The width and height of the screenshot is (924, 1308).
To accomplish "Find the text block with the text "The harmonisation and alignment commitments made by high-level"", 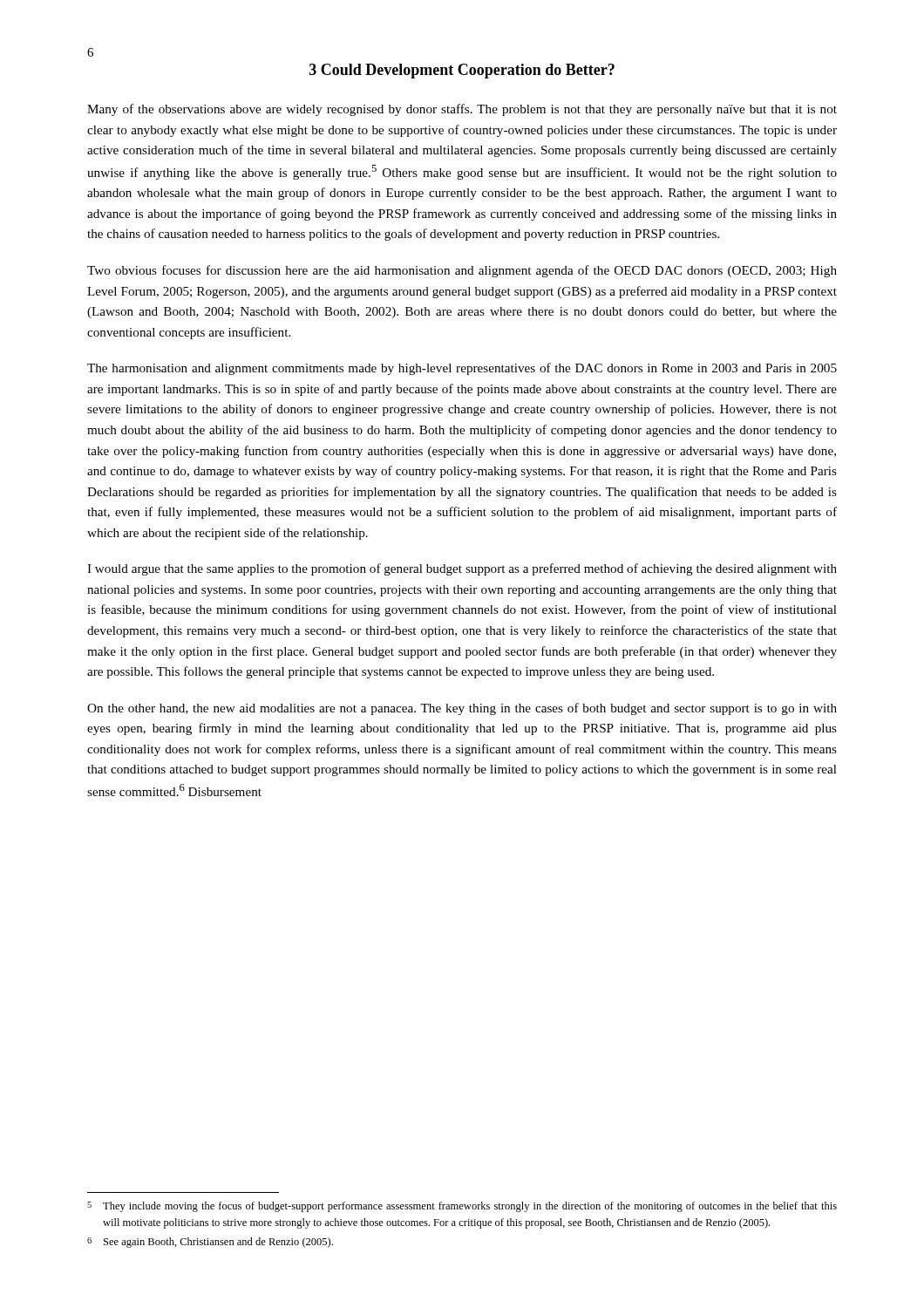I will click(x=462, y=450).
